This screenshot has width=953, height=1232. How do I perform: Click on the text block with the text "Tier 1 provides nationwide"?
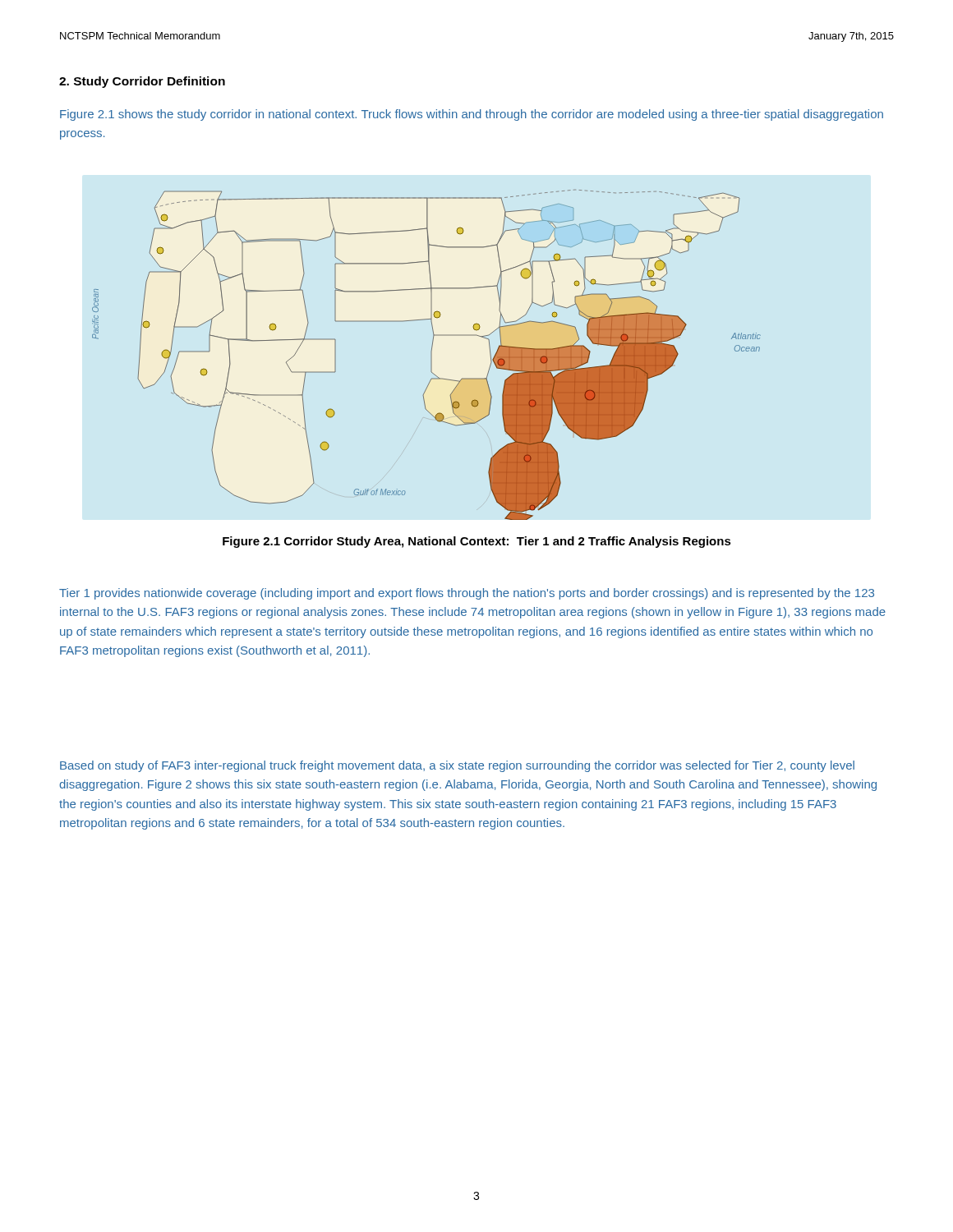pyautogui.click(x=472, y=621)
